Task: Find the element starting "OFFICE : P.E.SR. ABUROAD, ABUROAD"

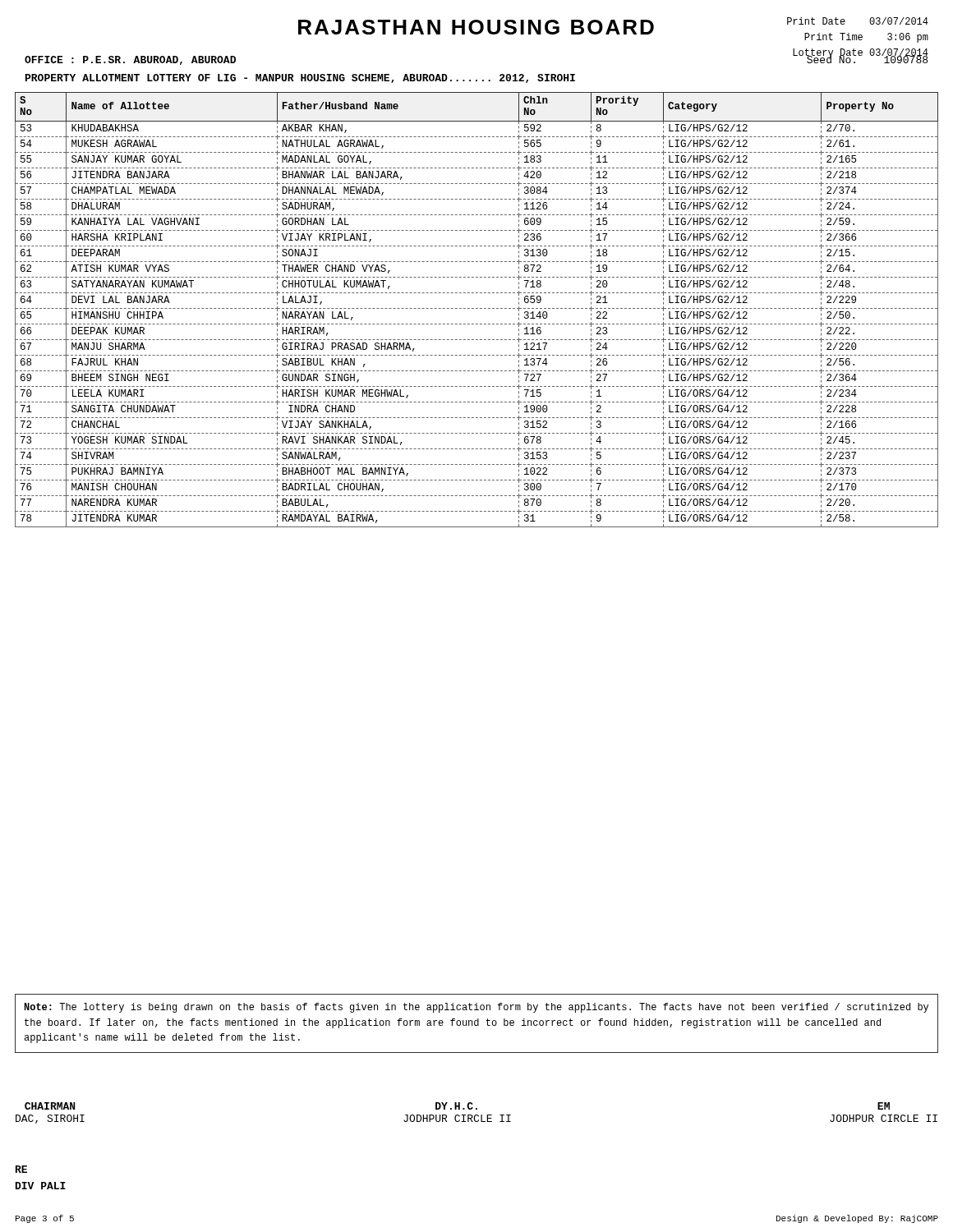Action: tap(130, 60)
